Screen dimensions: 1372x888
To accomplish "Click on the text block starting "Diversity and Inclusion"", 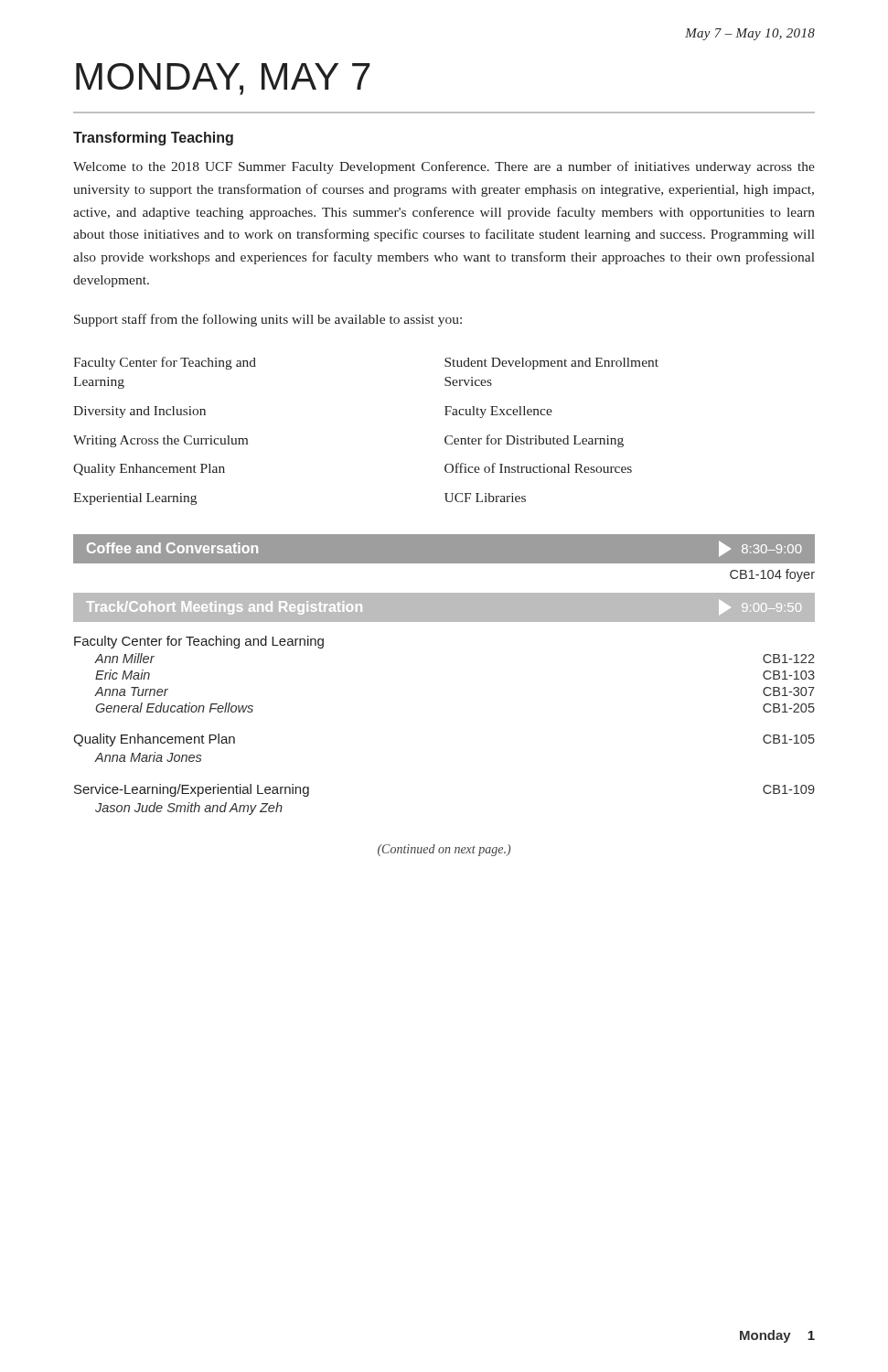I will click(x=140, y=410).
